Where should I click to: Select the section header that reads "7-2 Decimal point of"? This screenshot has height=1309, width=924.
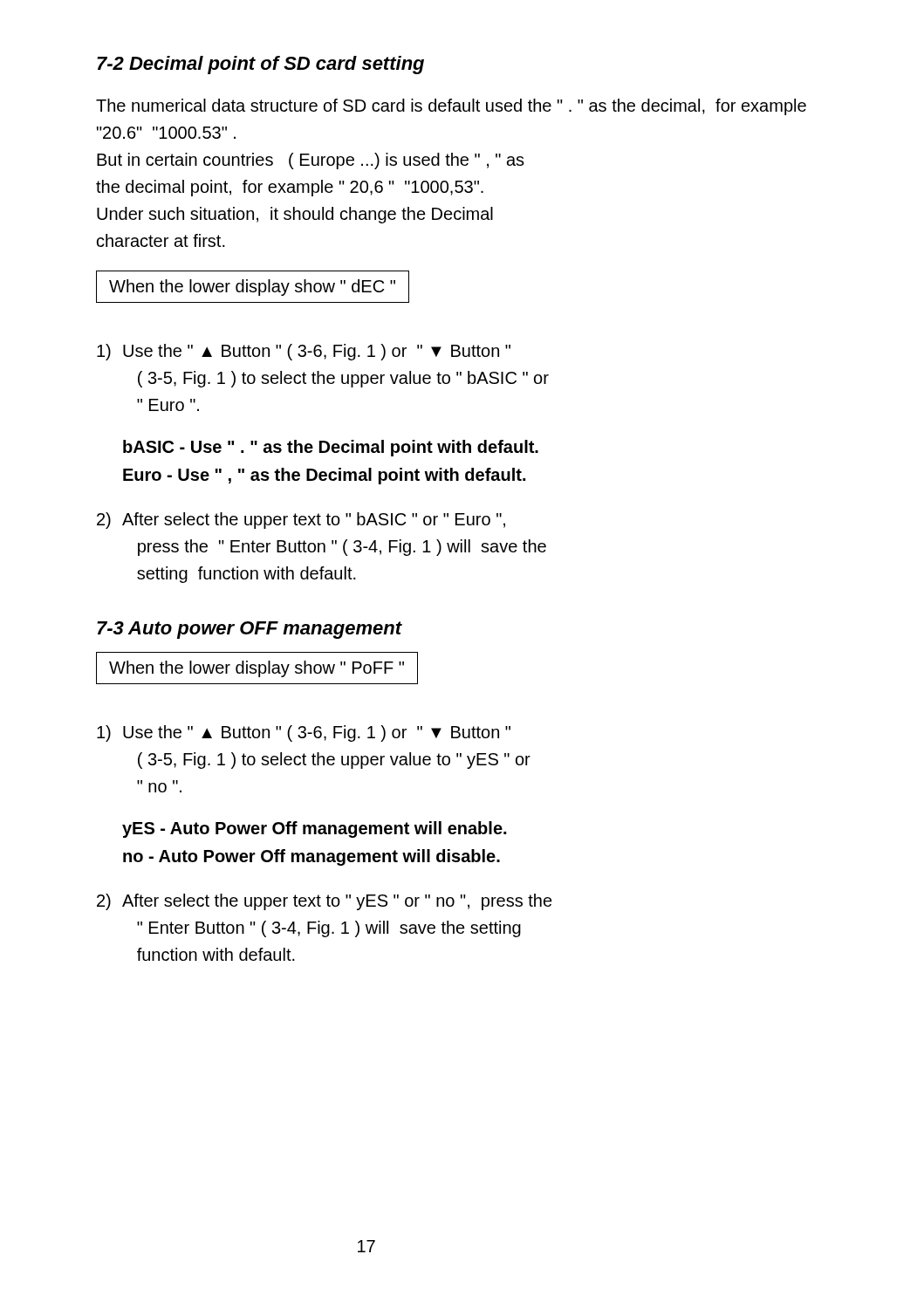[260, 65]
